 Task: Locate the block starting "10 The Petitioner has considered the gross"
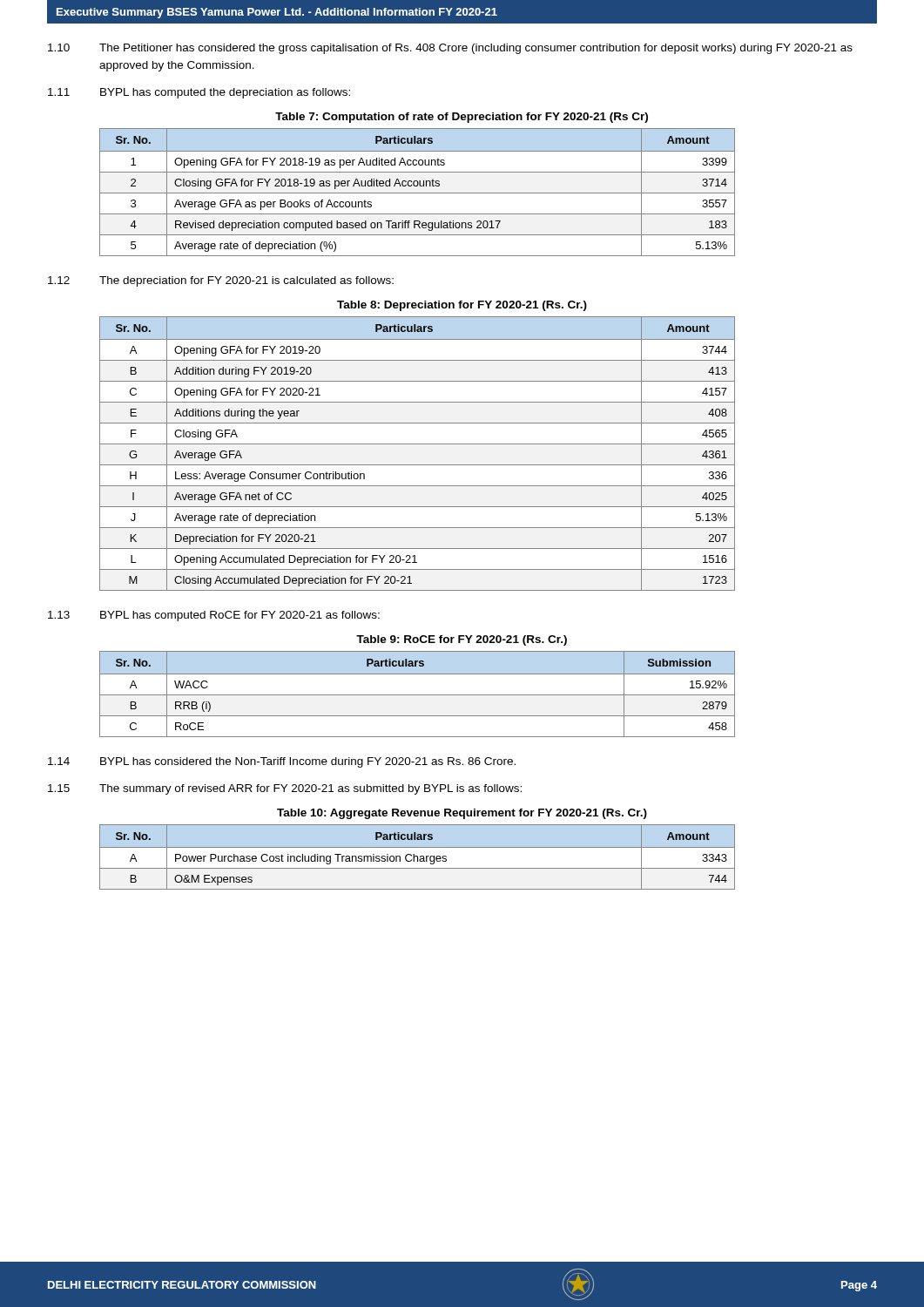click(x=462, y=57)
